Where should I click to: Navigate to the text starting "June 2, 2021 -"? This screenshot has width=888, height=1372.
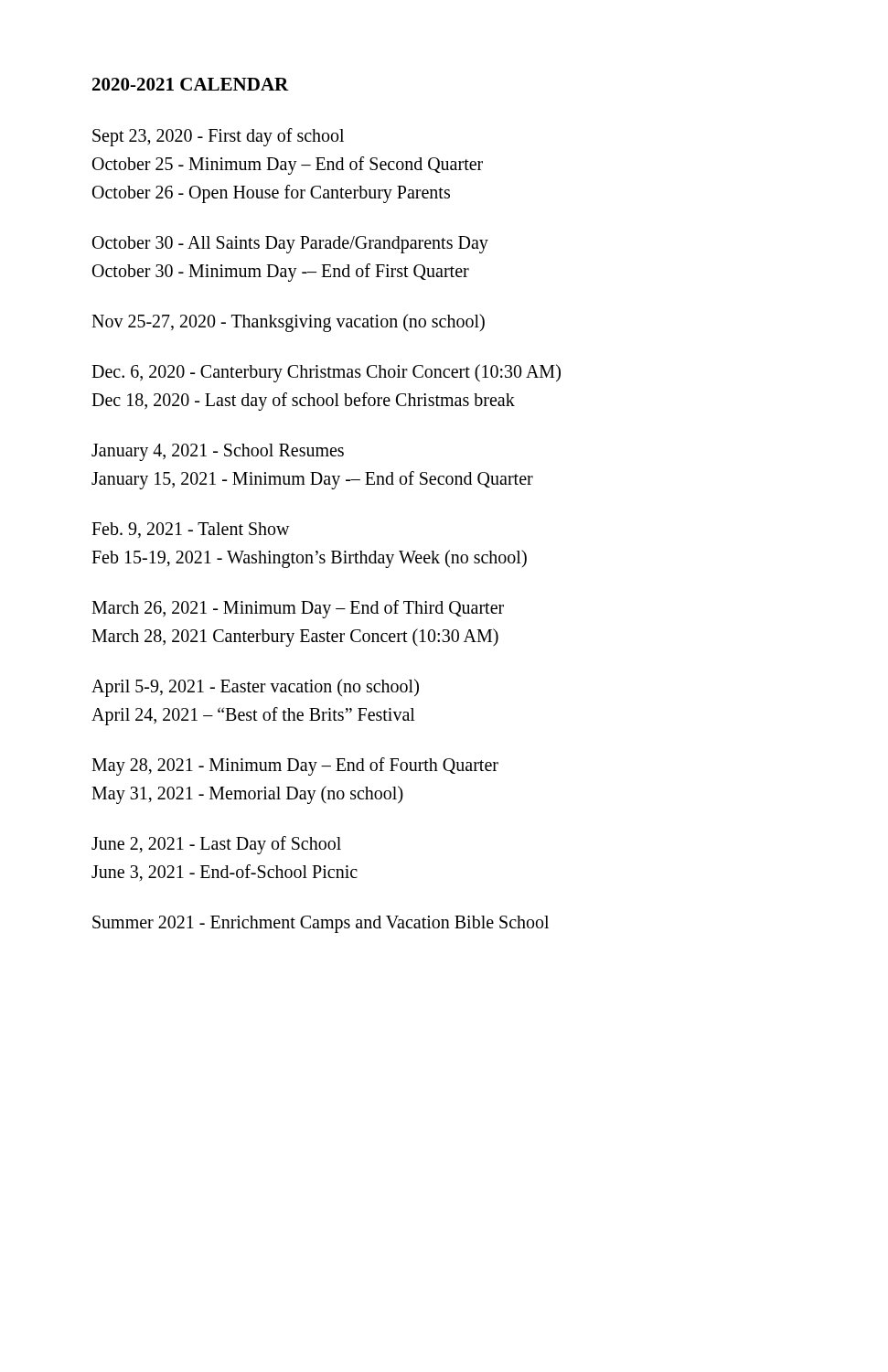pyautogui.click(x=216, y=843)
